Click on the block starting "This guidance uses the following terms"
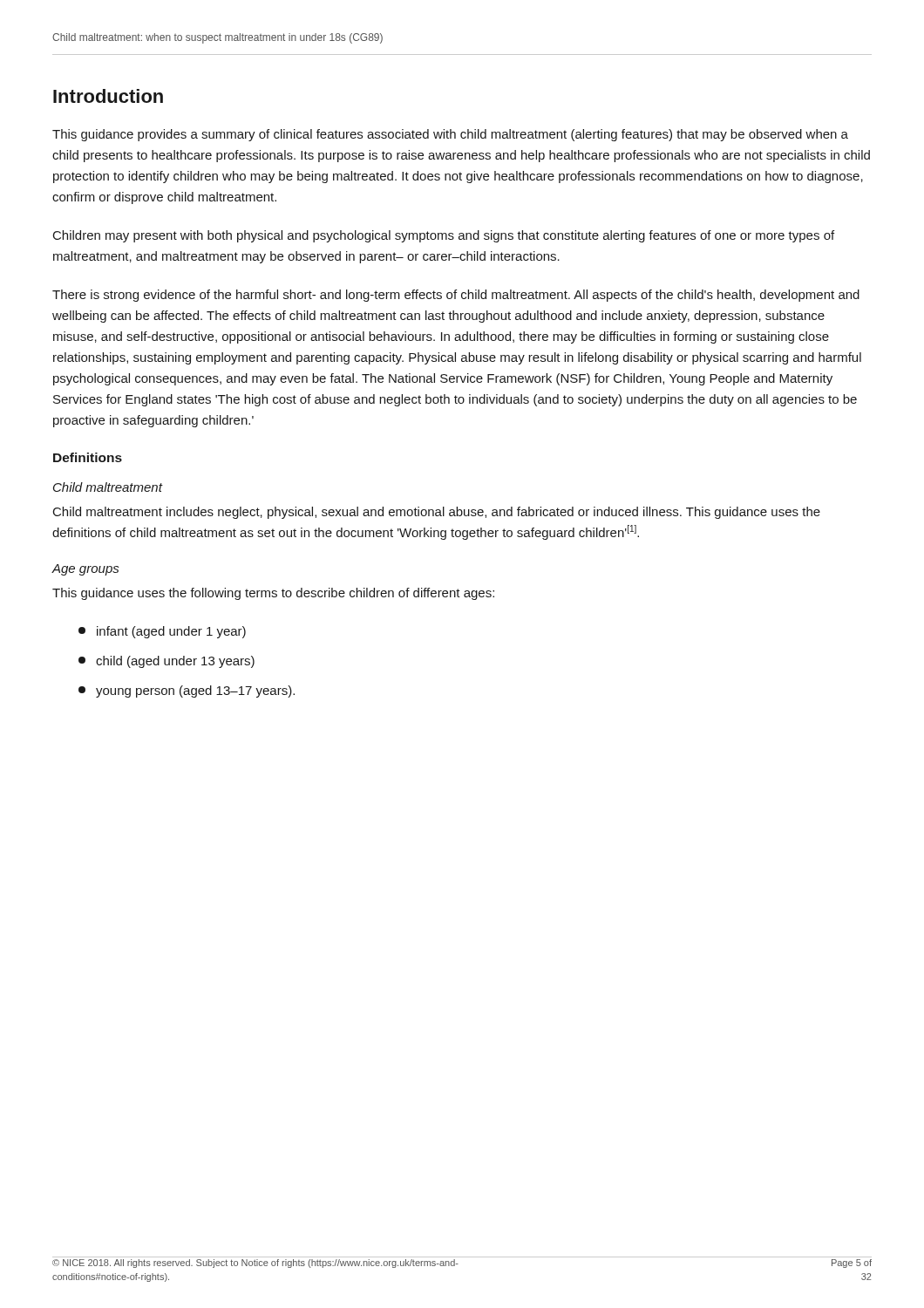This screenshot has height=1308, width=924. coord(274,593)
